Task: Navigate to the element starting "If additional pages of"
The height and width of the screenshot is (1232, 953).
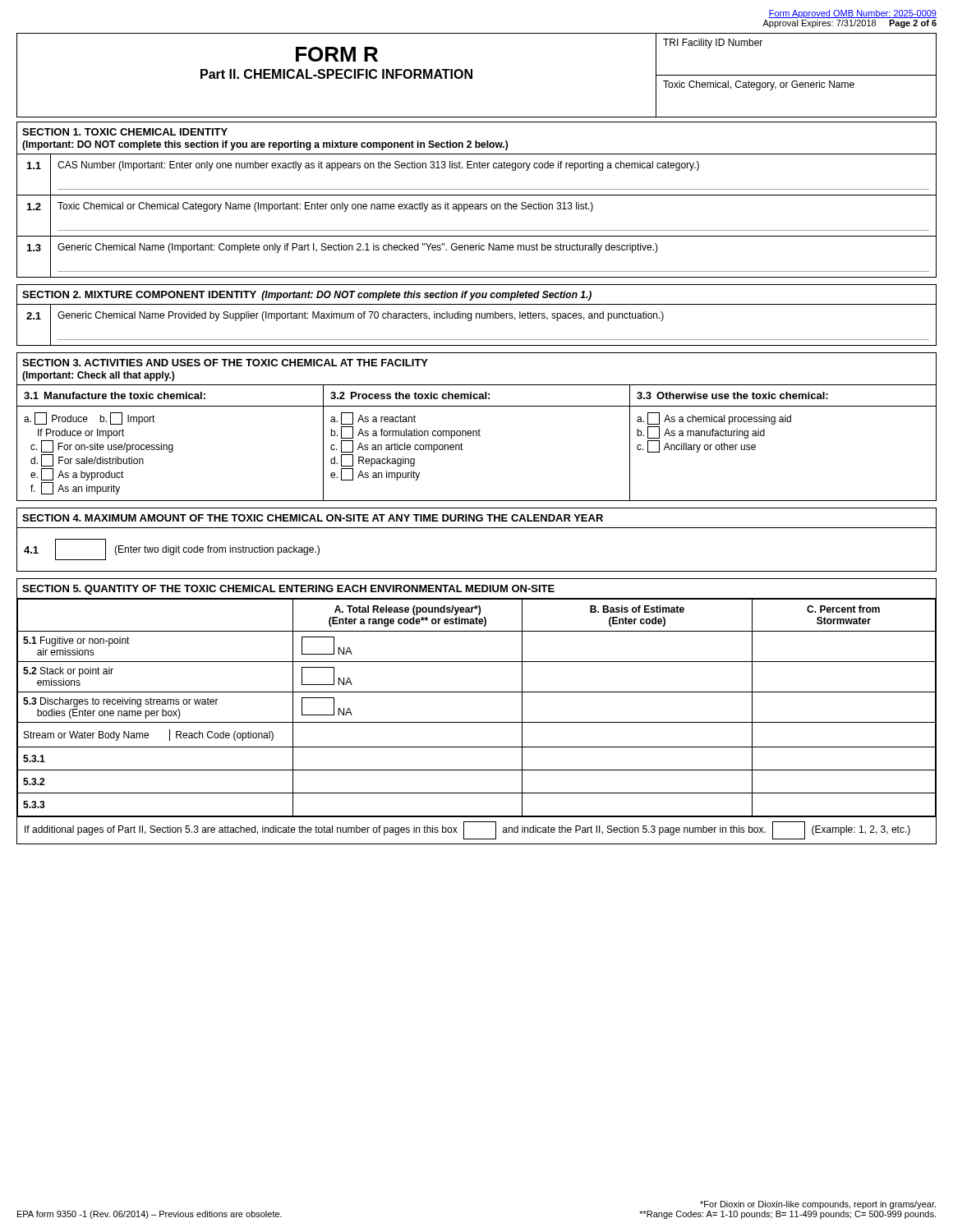Action: pos(467,830)
